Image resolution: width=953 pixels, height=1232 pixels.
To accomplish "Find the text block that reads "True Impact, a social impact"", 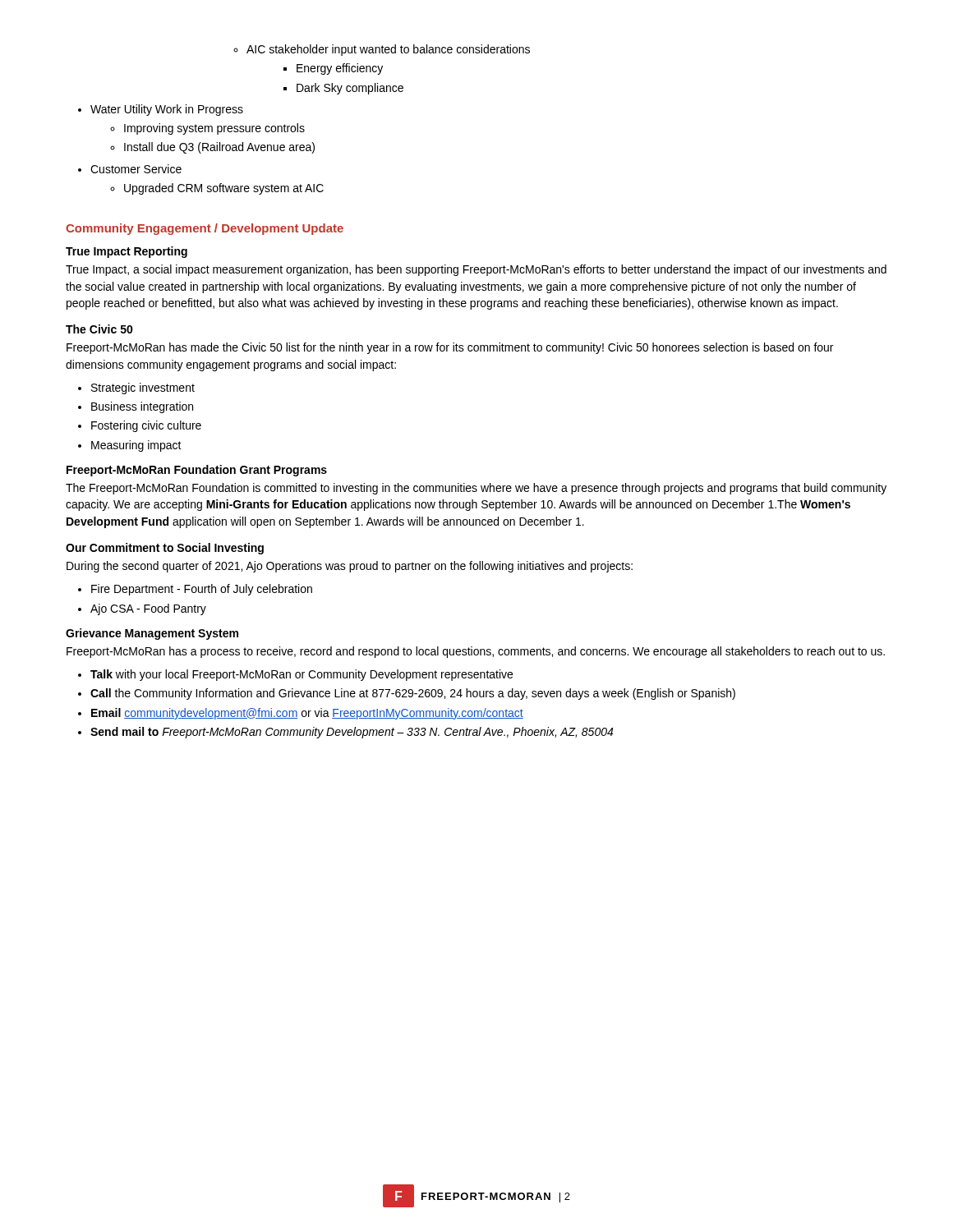I will point(476,286).
